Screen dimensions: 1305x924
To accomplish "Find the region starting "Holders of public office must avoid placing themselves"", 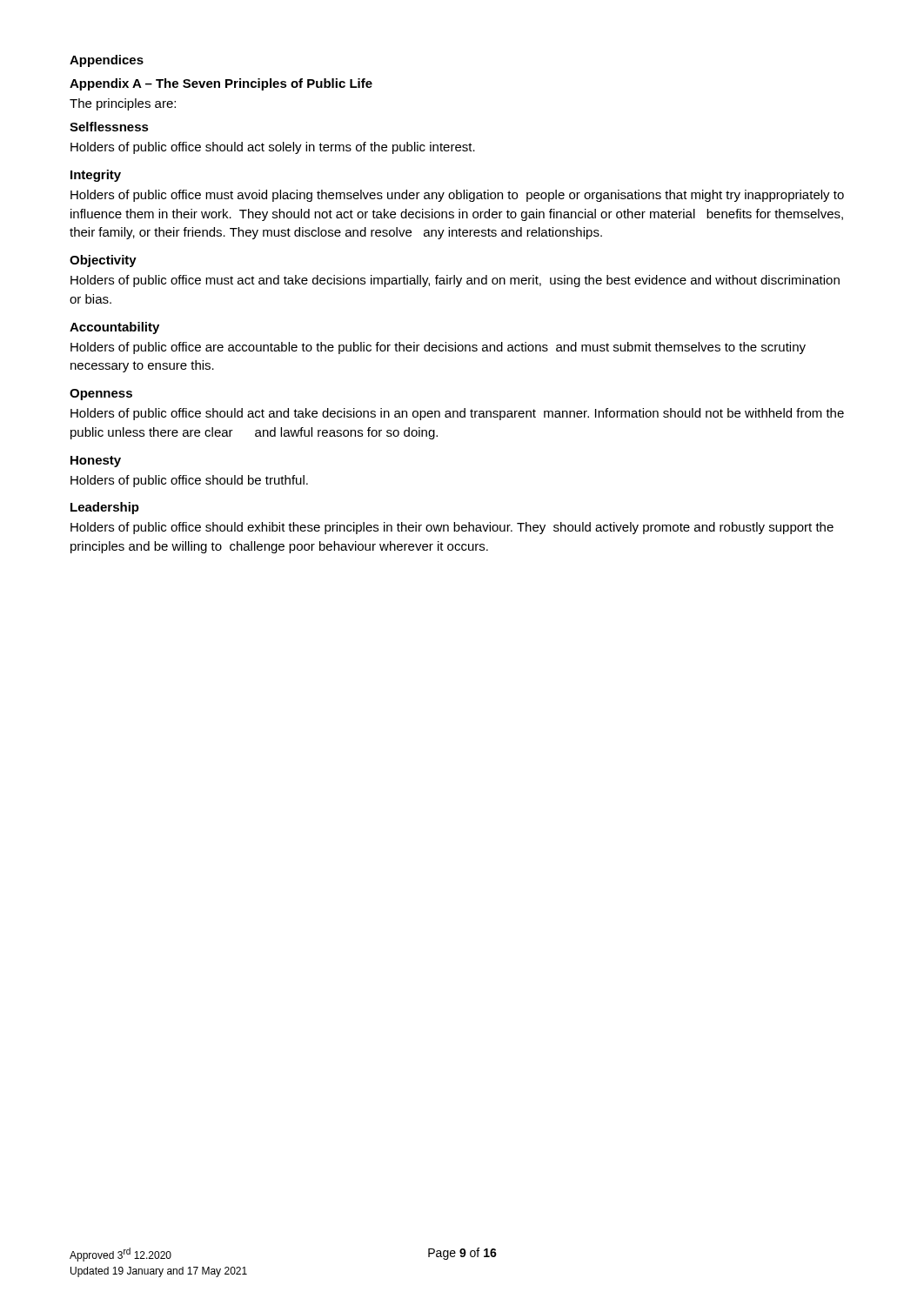I will click(457, 213).
